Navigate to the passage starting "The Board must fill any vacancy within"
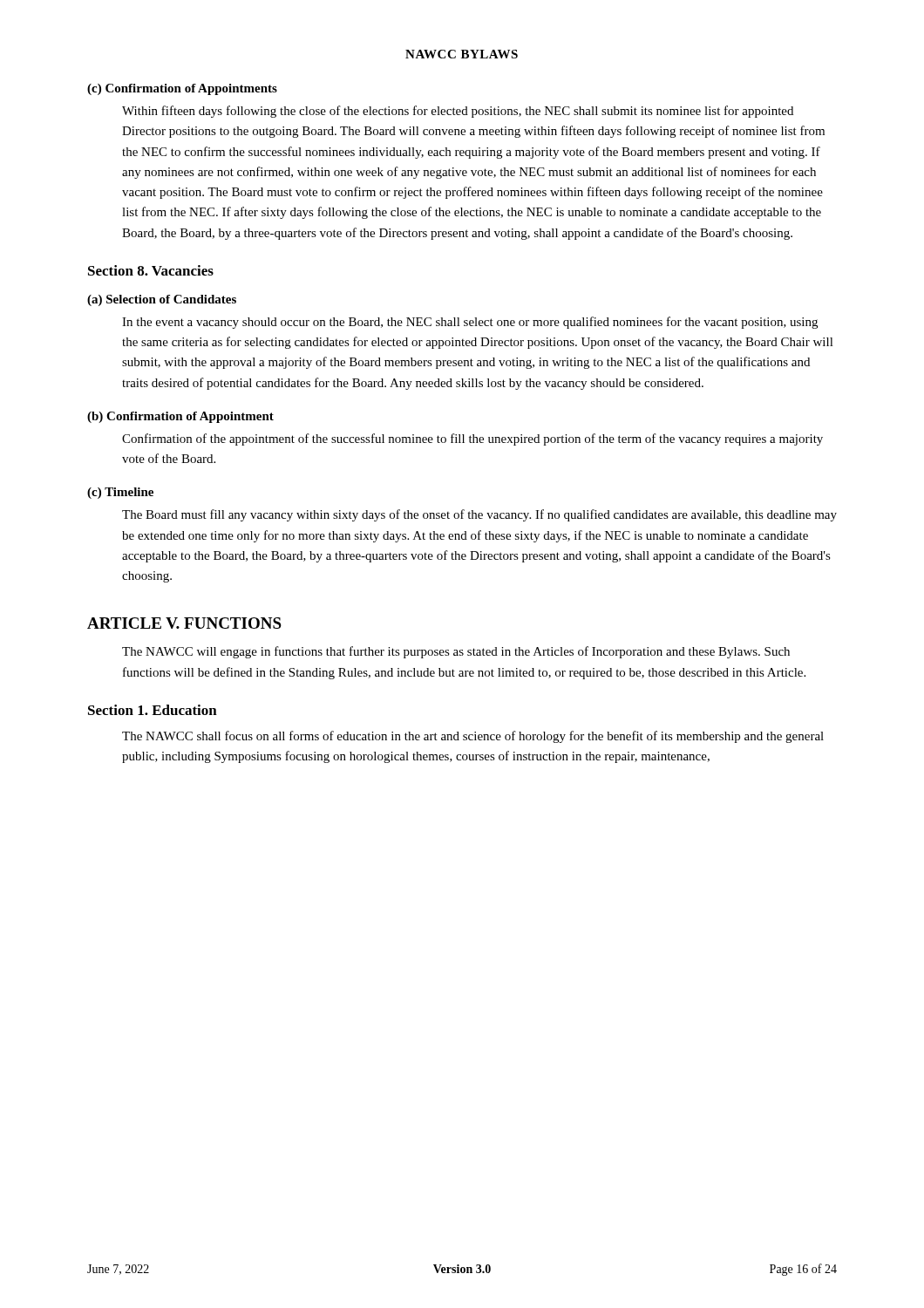Viewport: 924px width, 1308px height. coord(479,545)
